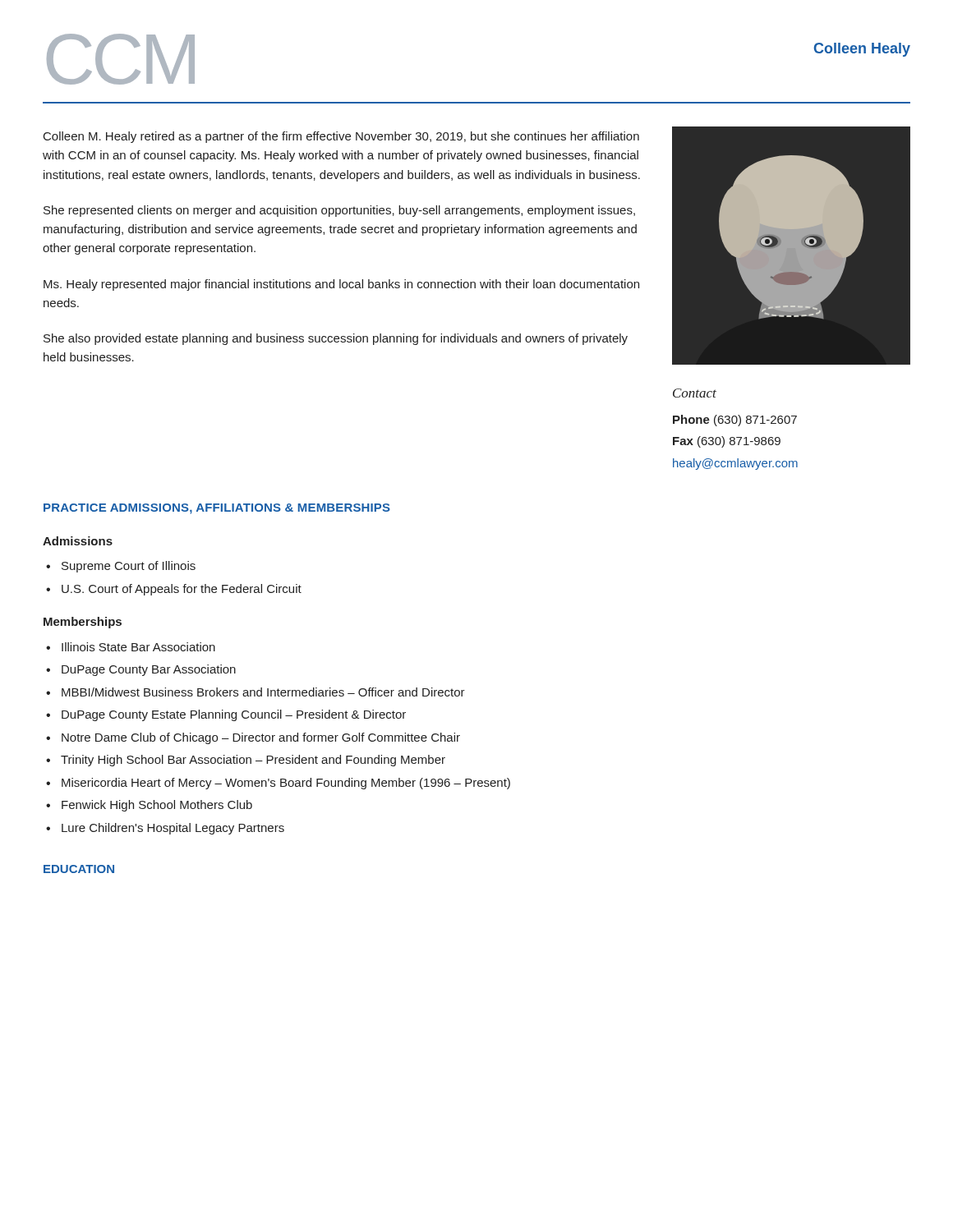Click the photo
Image resolution: width=953 pixels, height=1232 pixels.
click(791, 246)
